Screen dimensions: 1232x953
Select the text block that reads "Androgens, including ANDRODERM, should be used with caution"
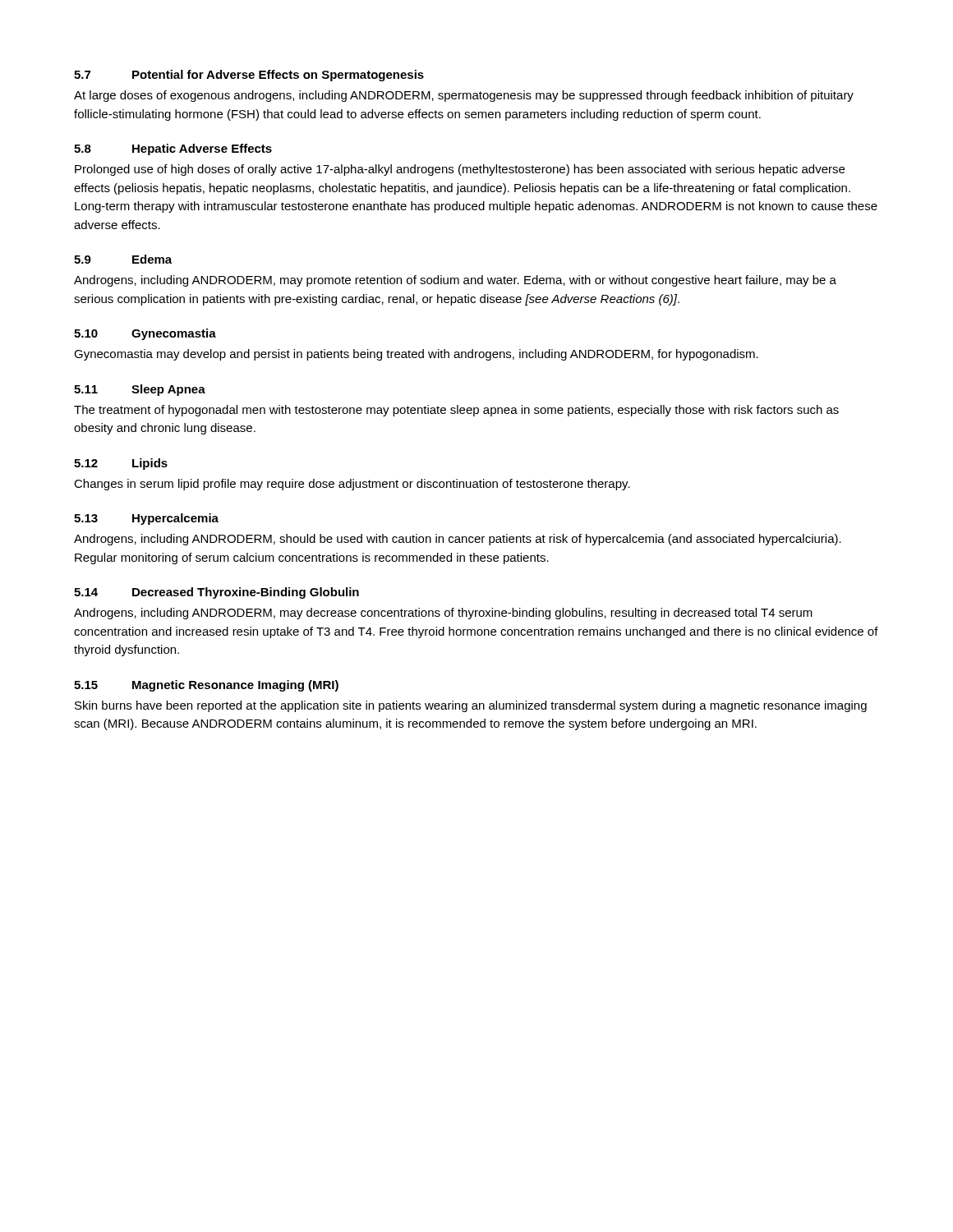coord(458,548)
